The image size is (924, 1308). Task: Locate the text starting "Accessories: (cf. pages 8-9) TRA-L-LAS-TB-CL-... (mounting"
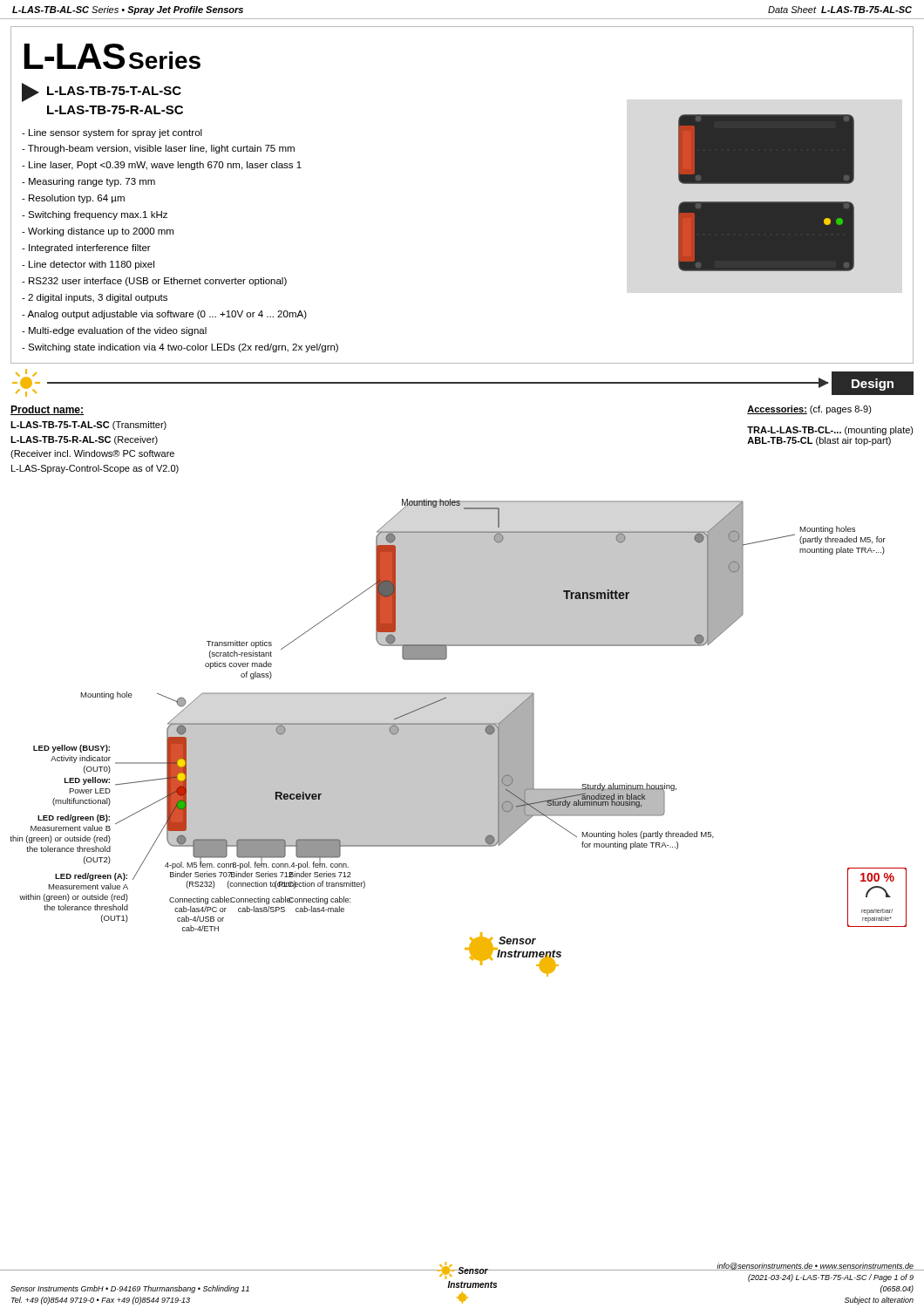(x=830, y=425)
